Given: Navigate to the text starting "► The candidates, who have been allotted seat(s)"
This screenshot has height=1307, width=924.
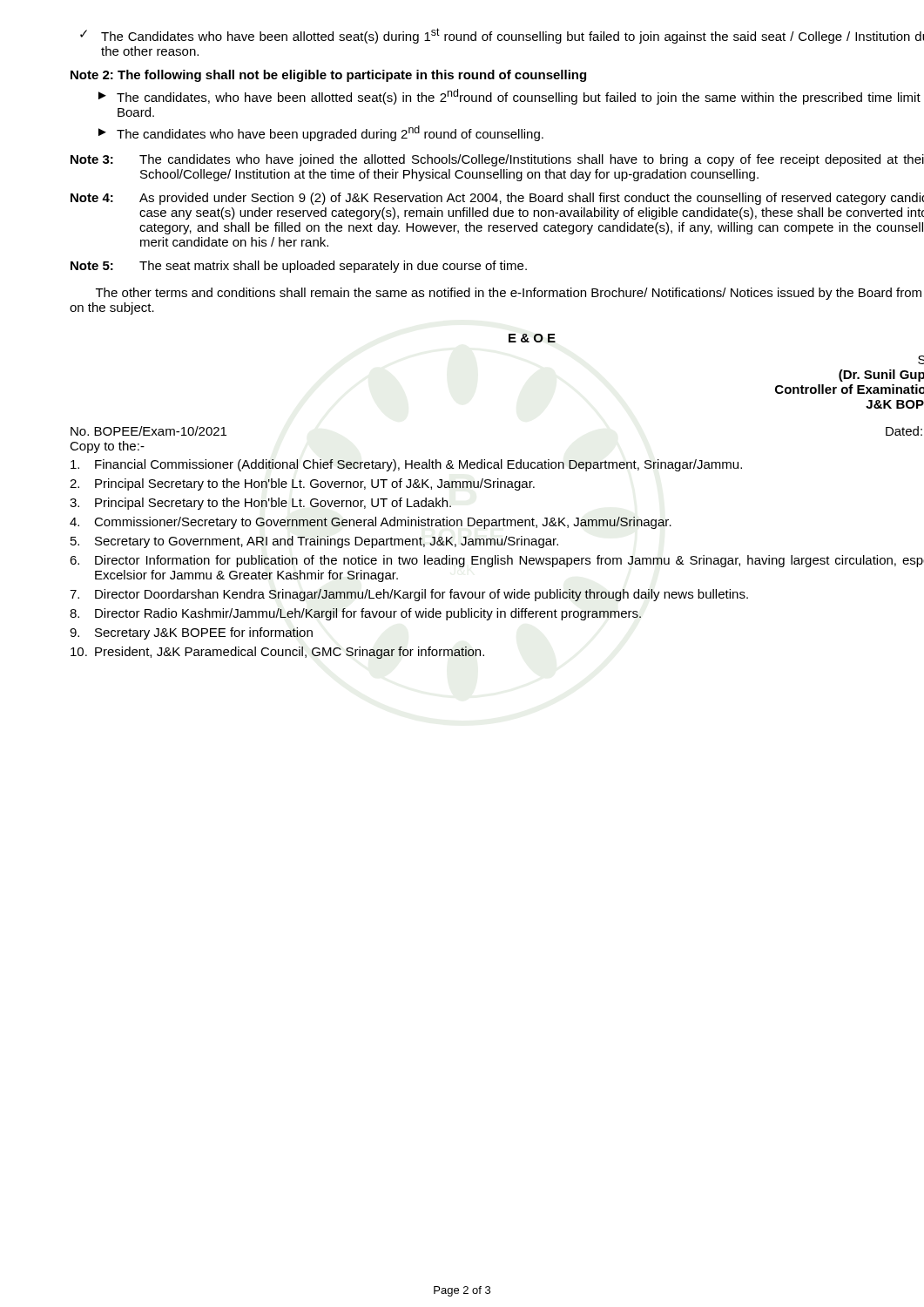Looking at the screenshot, I should click(510, 103).
